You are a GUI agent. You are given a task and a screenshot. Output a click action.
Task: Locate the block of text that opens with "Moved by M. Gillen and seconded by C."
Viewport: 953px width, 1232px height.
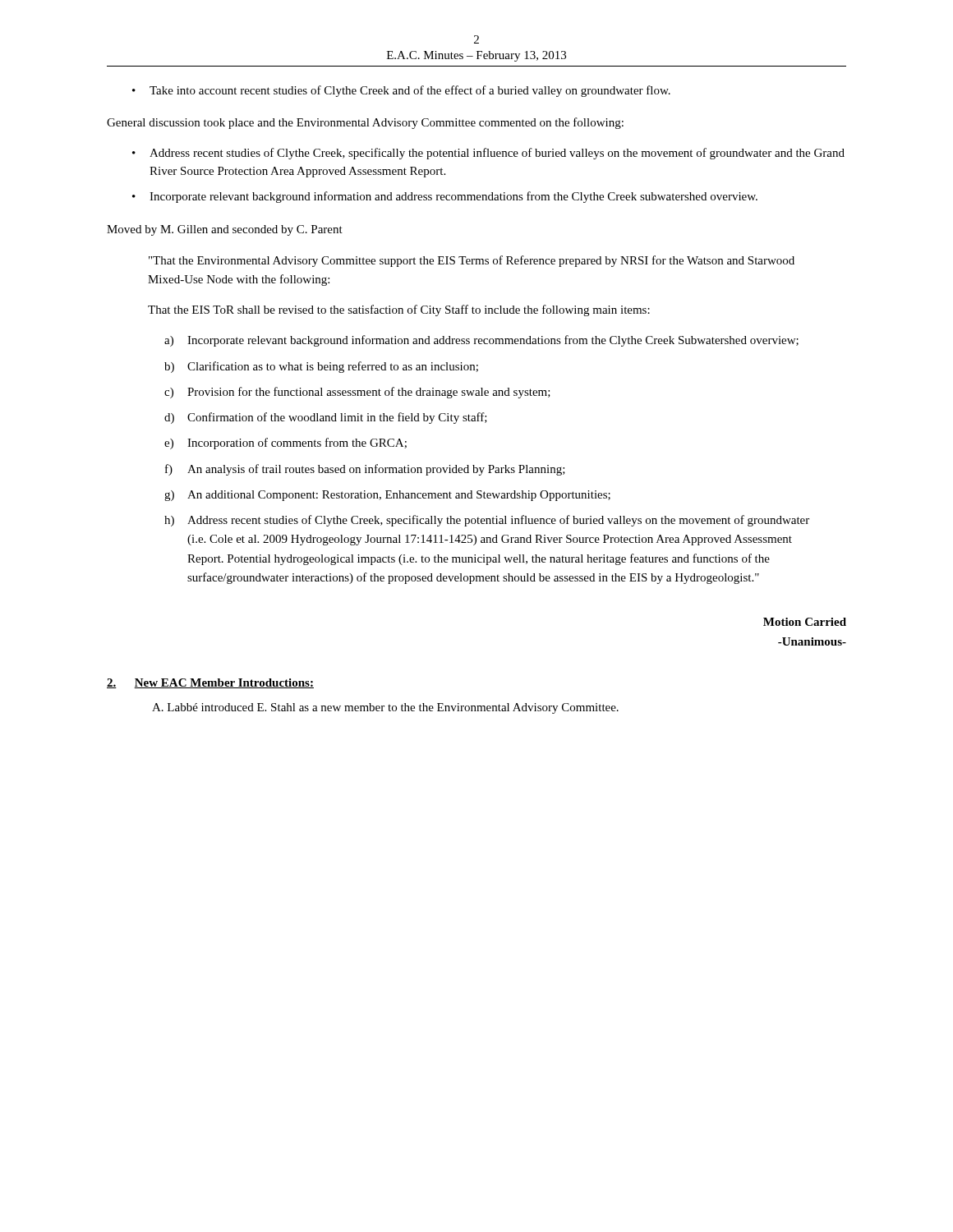(x=225, y=229)
